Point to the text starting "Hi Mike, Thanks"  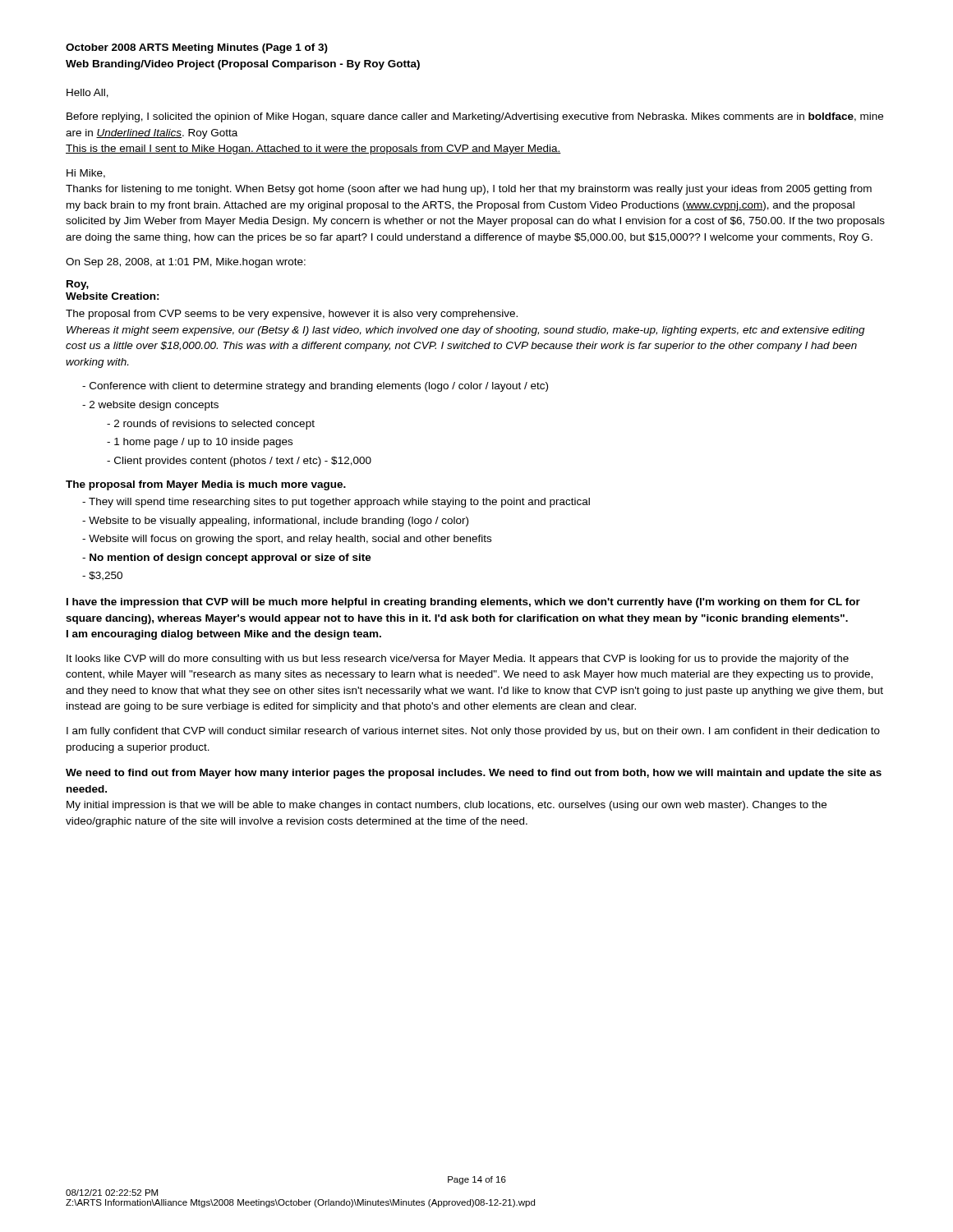tap(475, 205)
